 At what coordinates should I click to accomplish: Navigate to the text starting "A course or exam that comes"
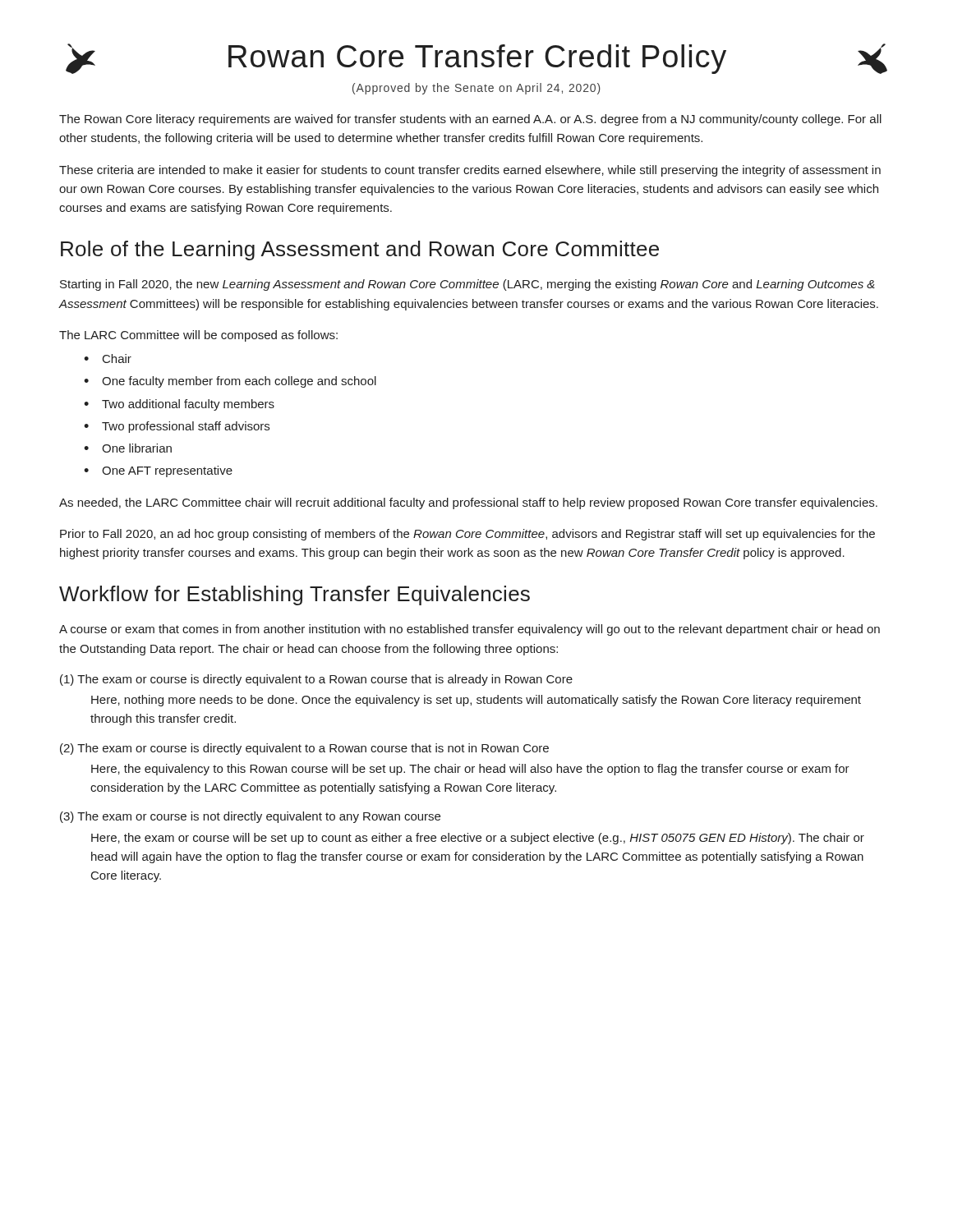[x=476, y=639]
